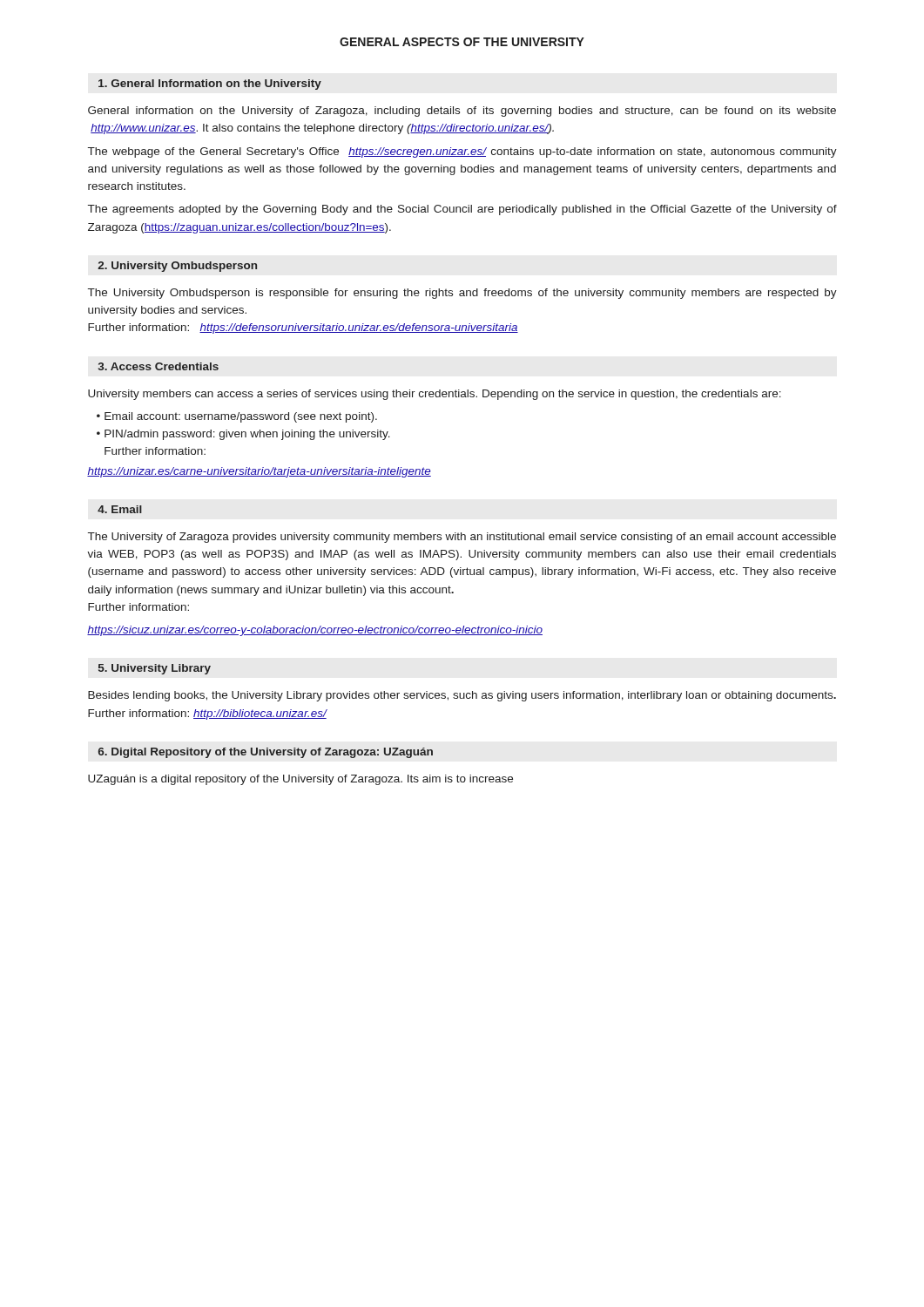Screen dimensions: 1307x924
Task: Click on the section header that reads "3. Access Credentials"
Action: click(x=157, y=366)
